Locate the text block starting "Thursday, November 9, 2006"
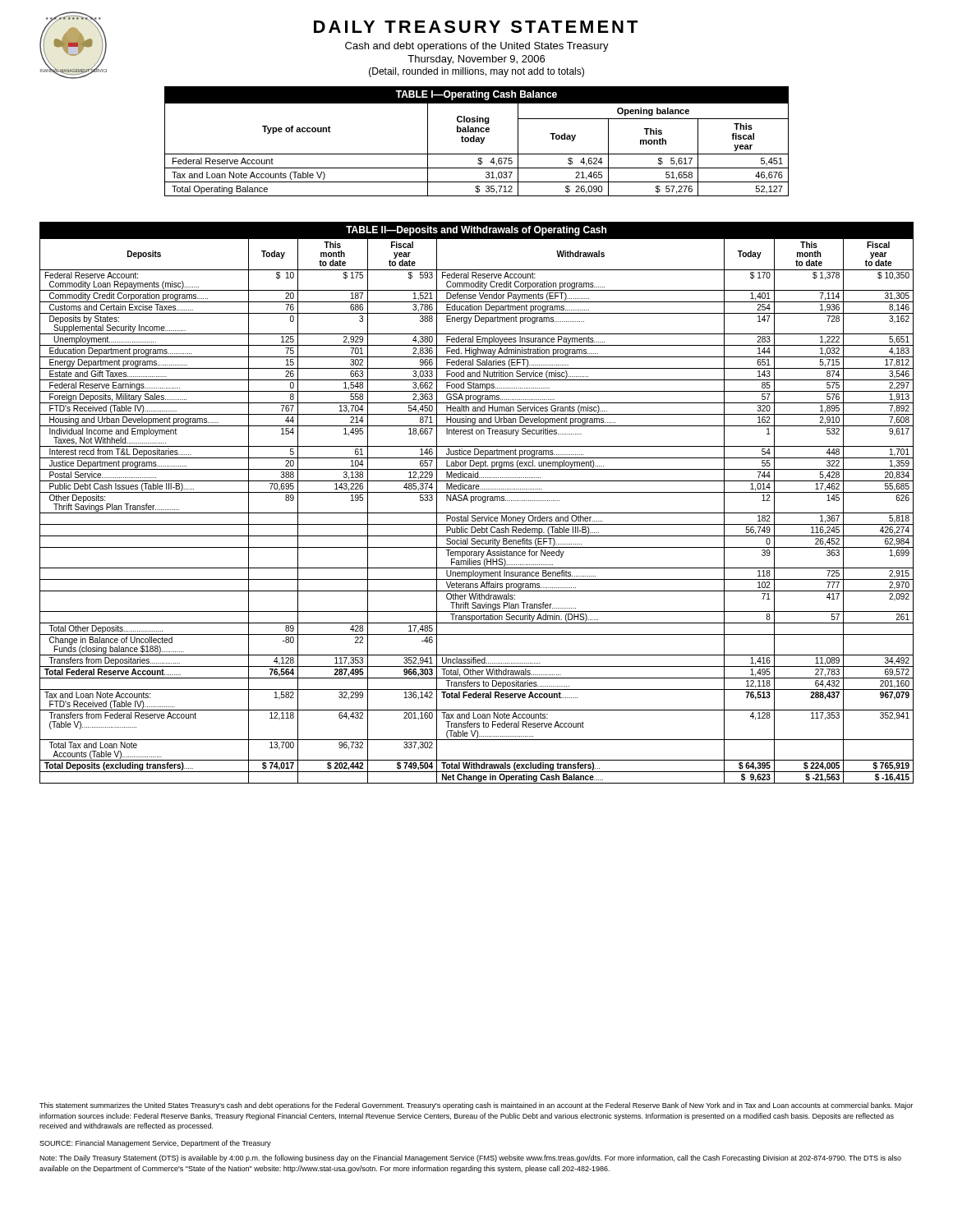This screenshot has width=953, height=1232. pos(476,59)
